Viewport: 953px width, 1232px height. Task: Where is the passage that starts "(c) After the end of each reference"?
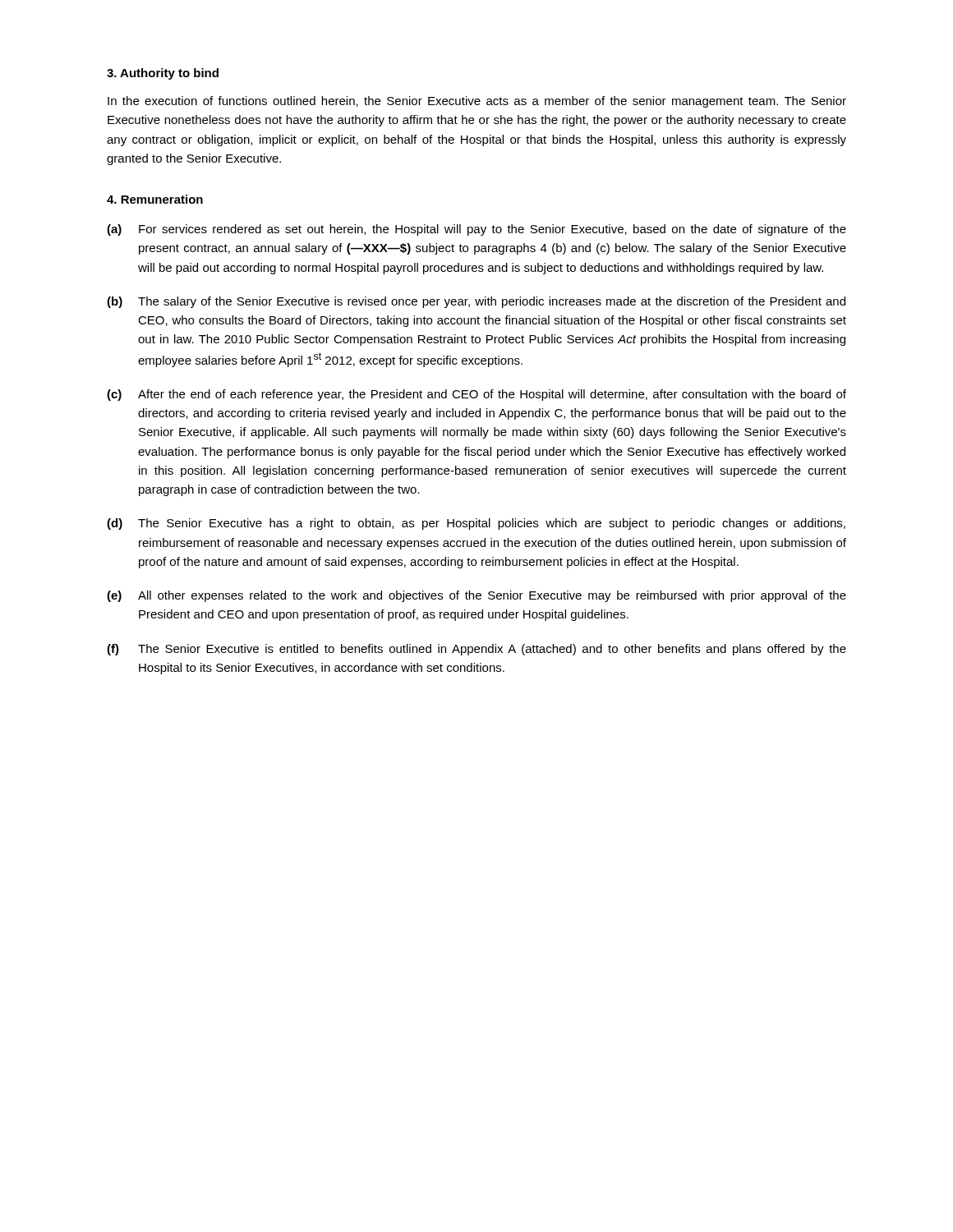click(x=476, y=441)
